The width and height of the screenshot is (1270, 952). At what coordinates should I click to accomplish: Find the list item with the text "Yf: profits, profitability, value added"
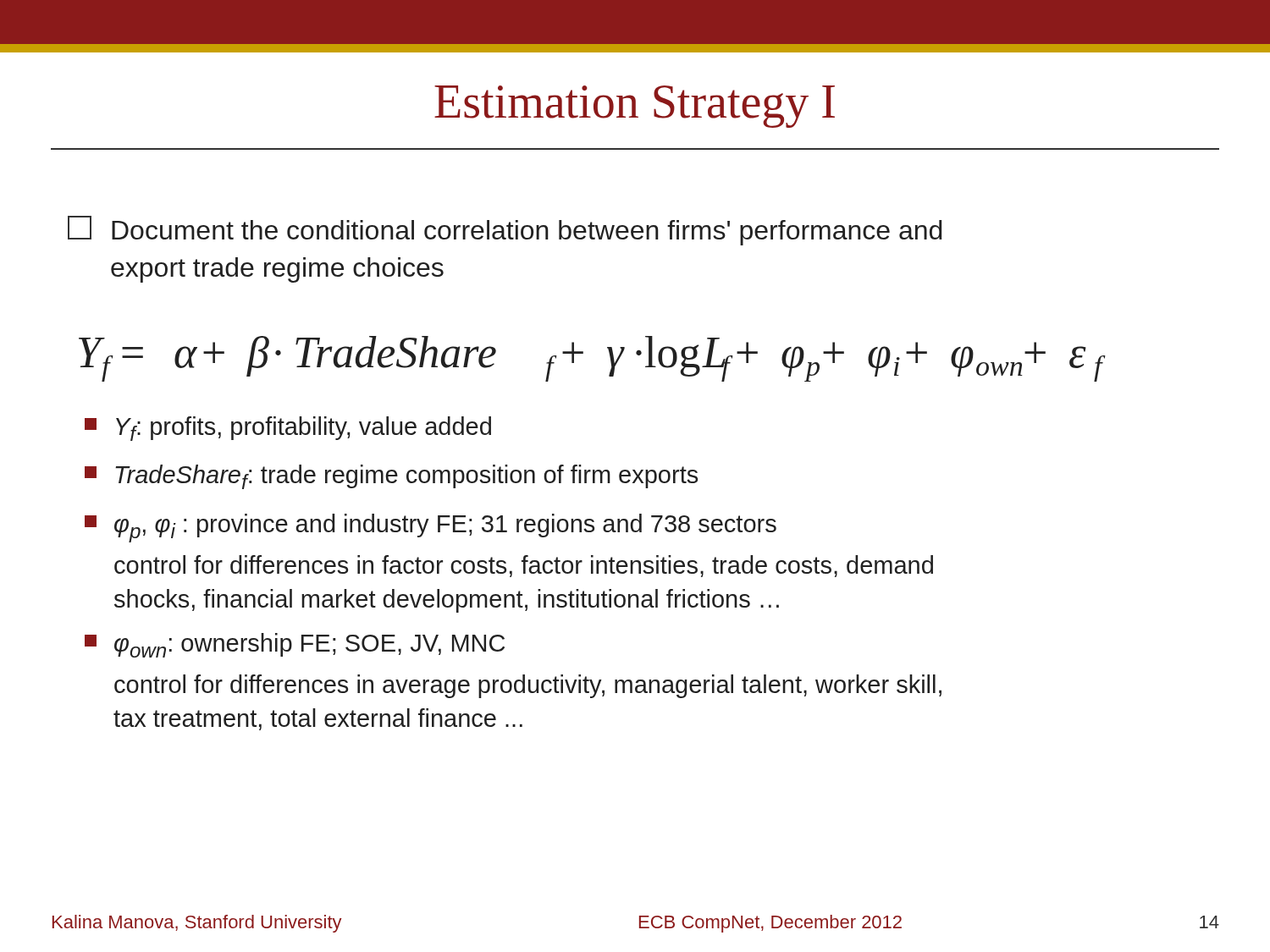click(289, 429)
